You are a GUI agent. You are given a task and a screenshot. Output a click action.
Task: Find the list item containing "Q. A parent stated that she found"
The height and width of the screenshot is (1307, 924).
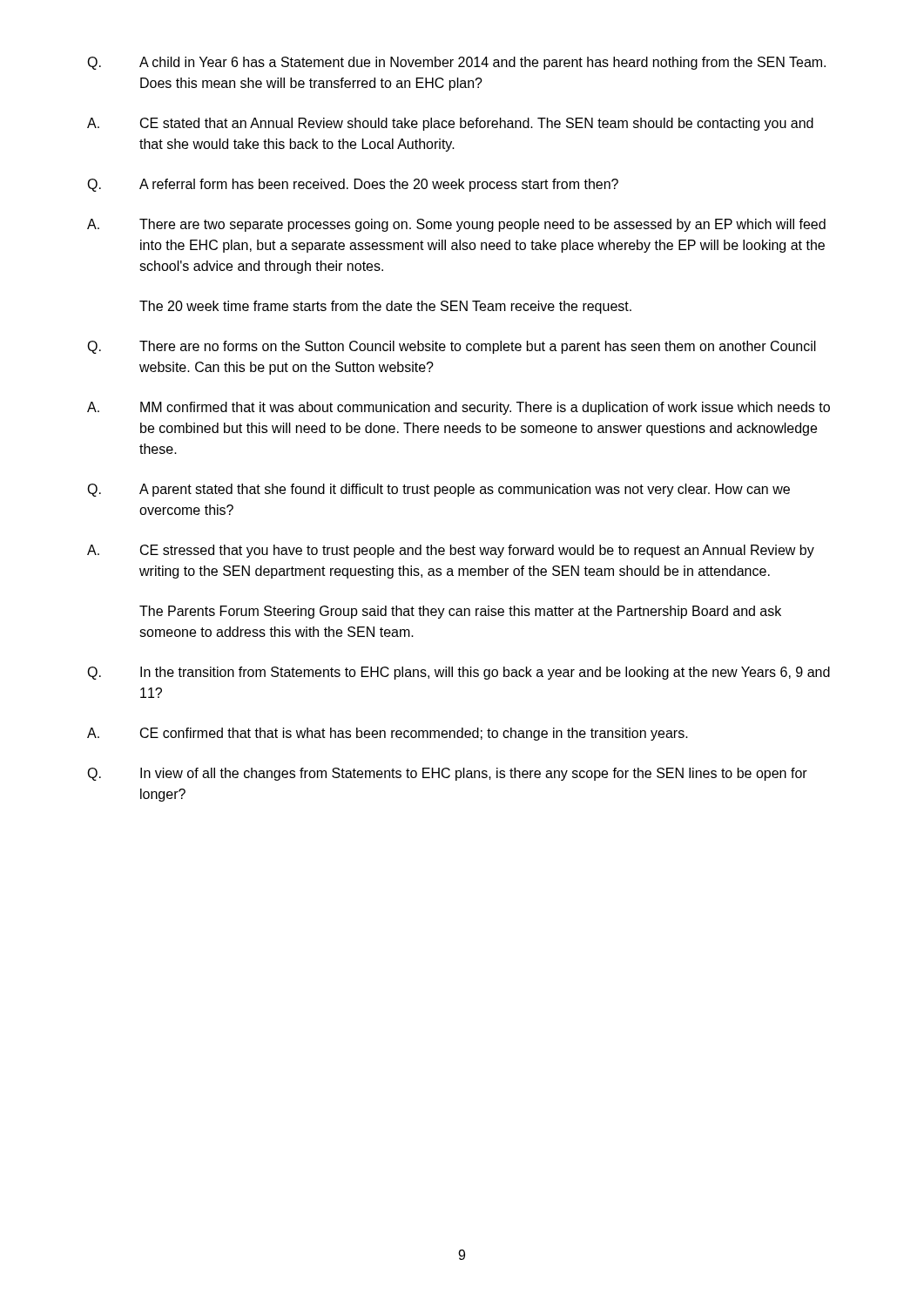coord(462,500)
